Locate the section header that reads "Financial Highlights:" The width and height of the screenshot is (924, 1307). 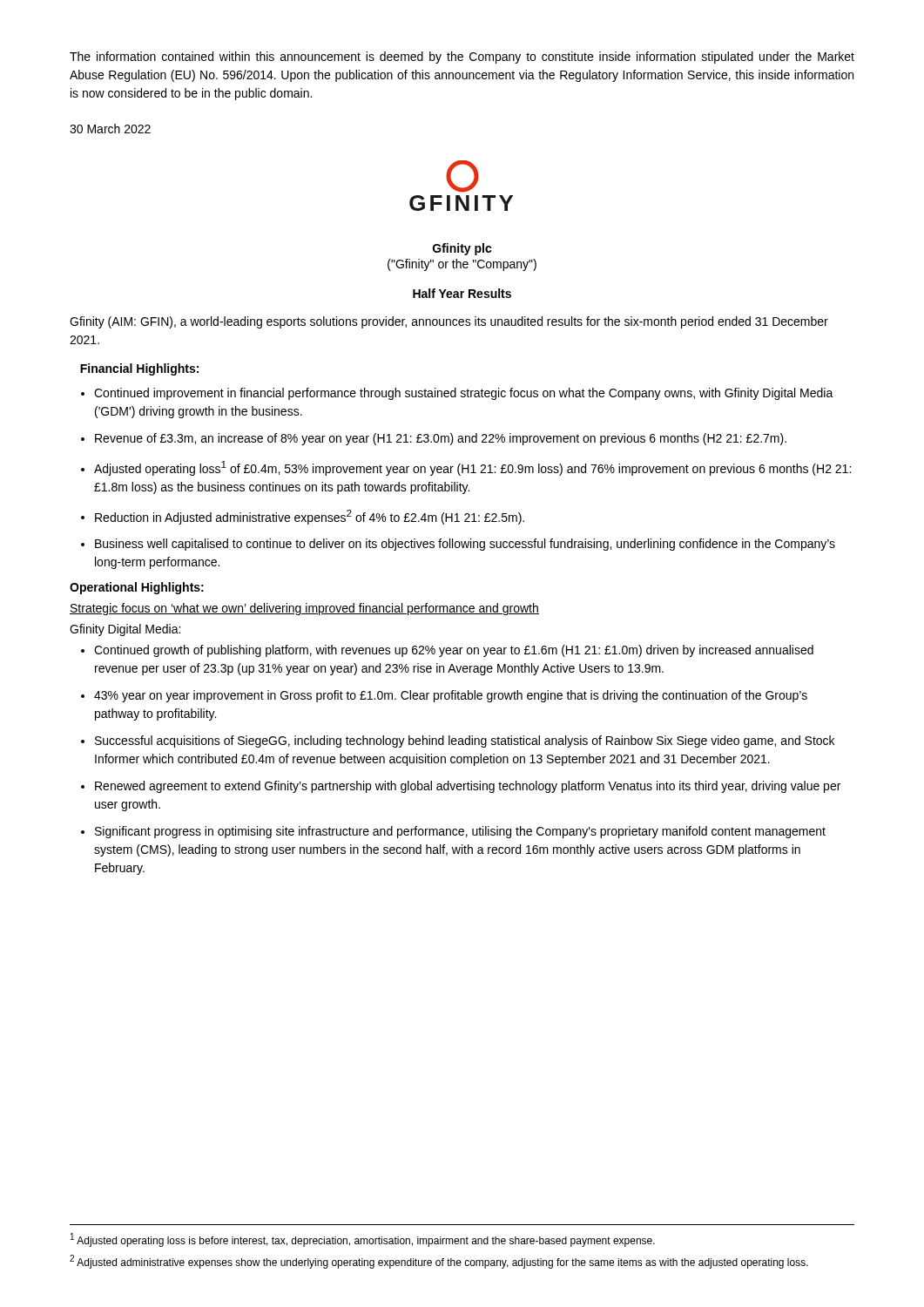tap(137, 369)
